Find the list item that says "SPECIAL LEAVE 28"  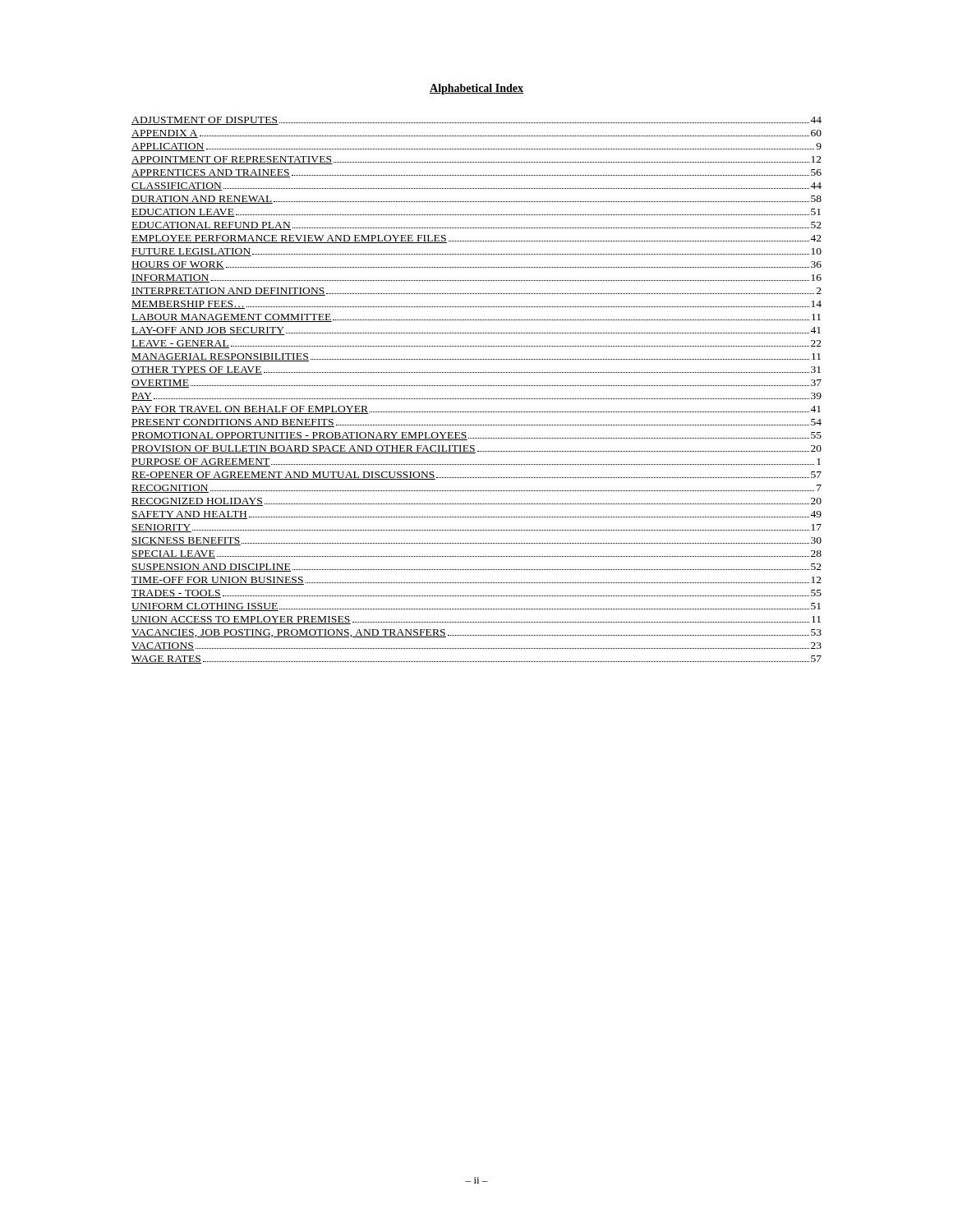click(x=476, y=554)
